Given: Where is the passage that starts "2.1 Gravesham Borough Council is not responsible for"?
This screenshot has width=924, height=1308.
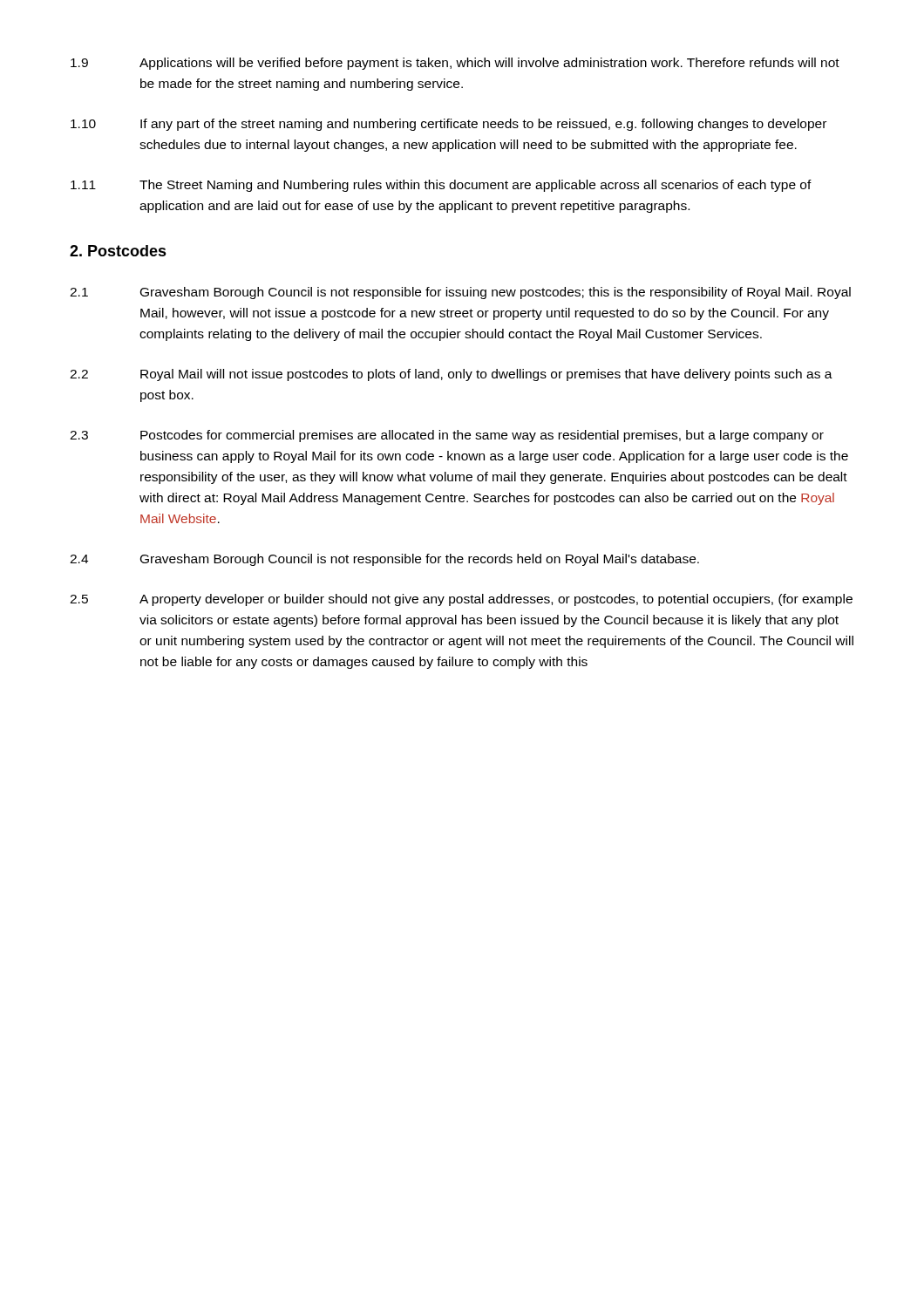Looking at the screenshot, I should [x=462, y=313].
